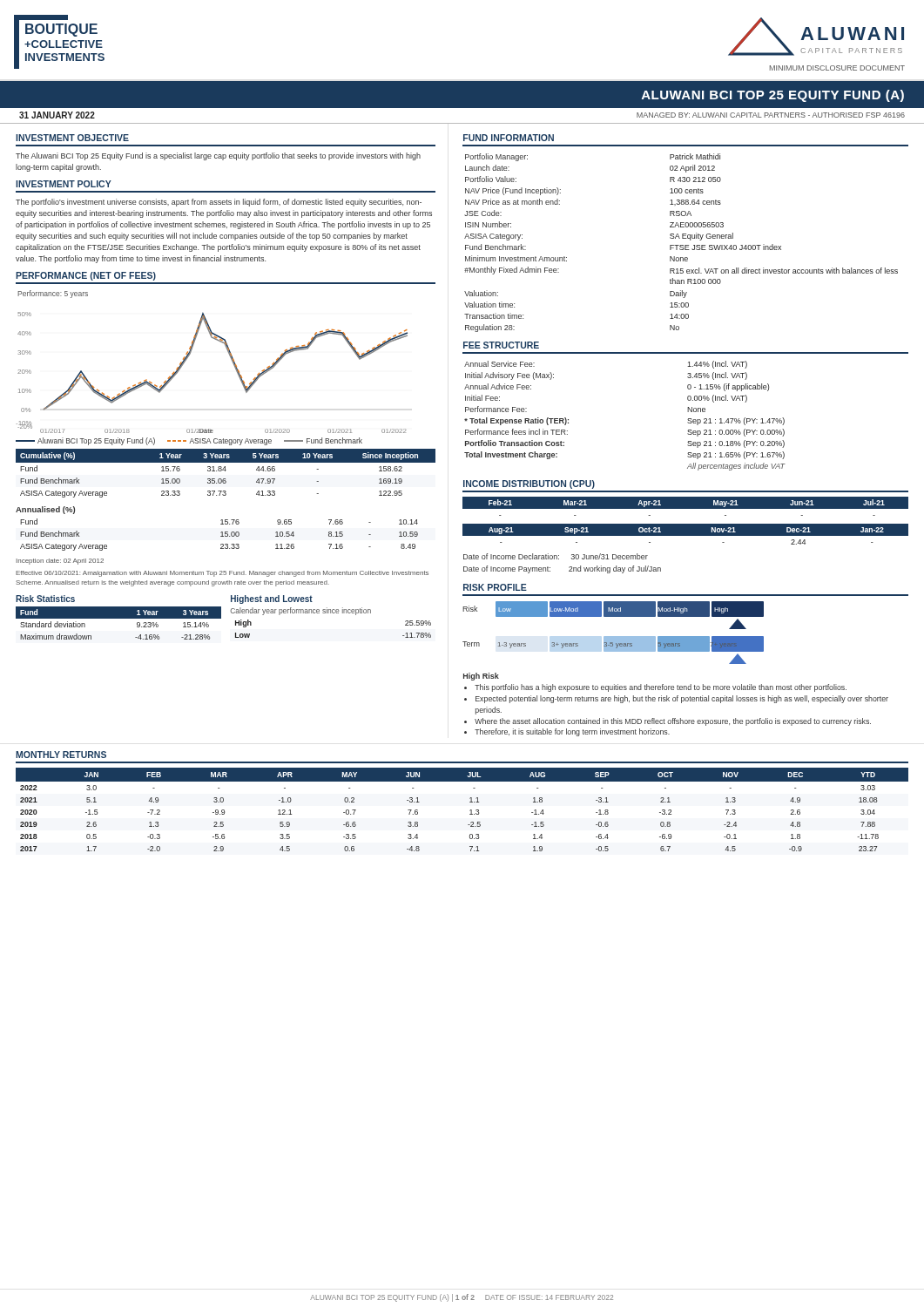Select the region starting "Monthly Returns"

click(61, 755)
